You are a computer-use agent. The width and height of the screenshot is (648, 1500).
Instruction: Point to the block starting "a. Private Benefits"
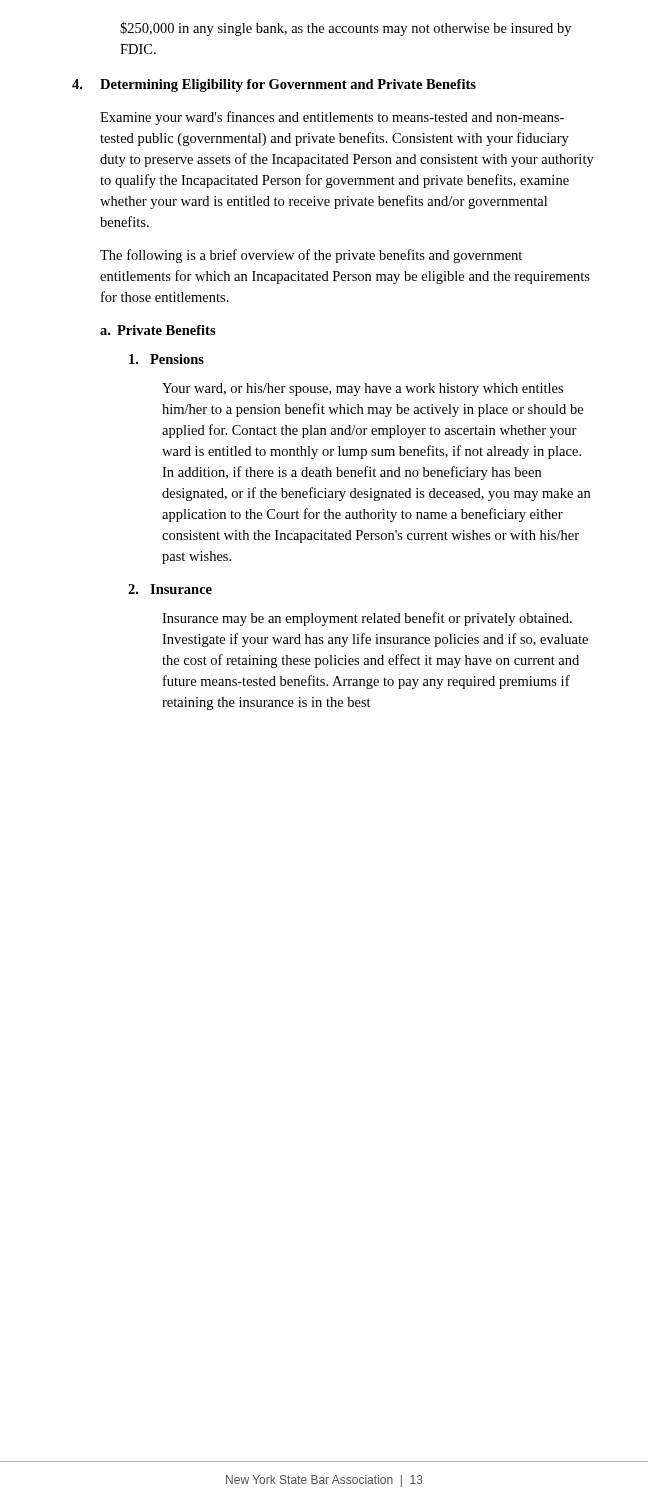coord(158,331)
